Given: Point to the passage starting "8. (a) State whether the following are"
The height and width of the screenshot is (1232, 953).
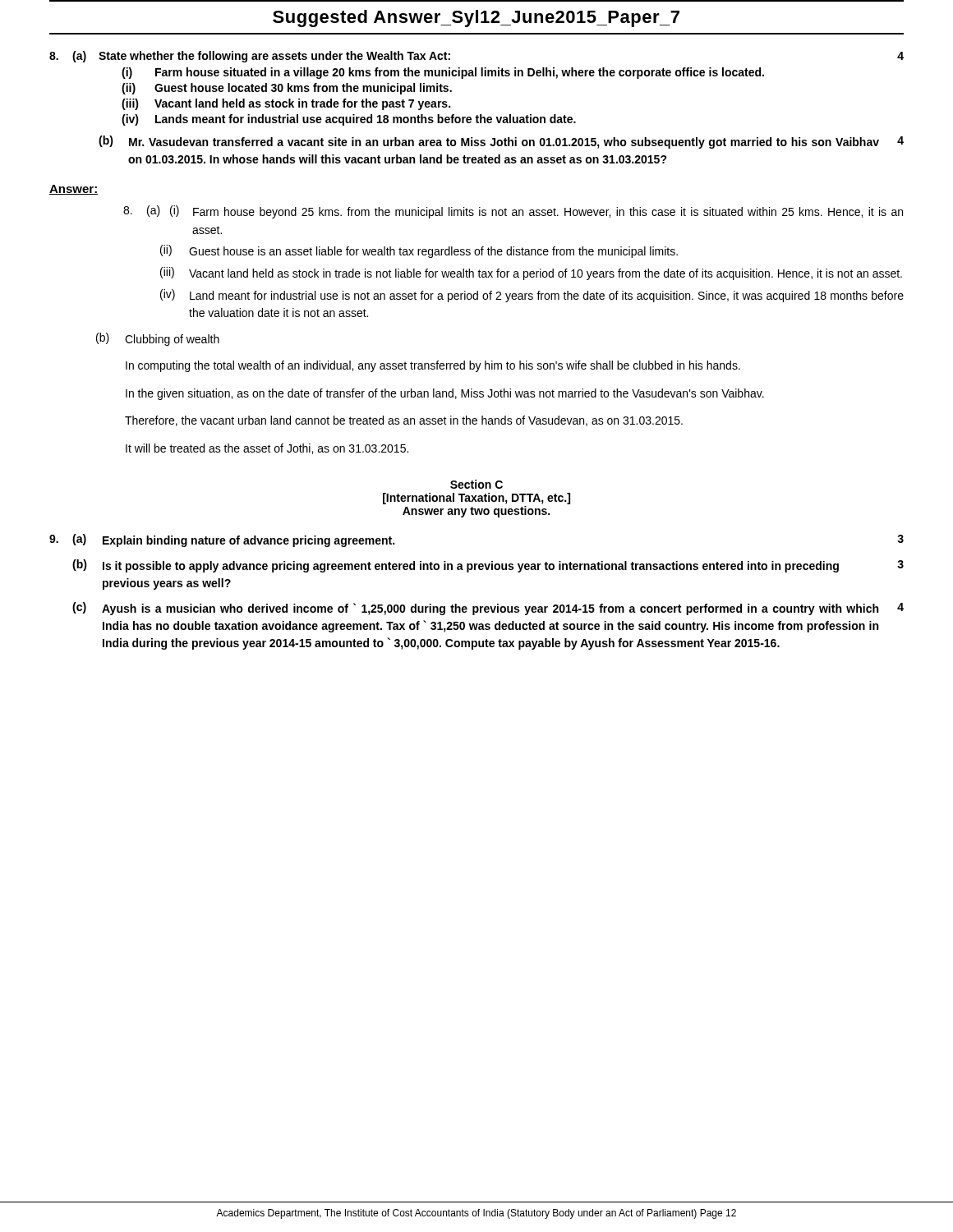Looking at the screenshot, I should click(x=476, y=87).
